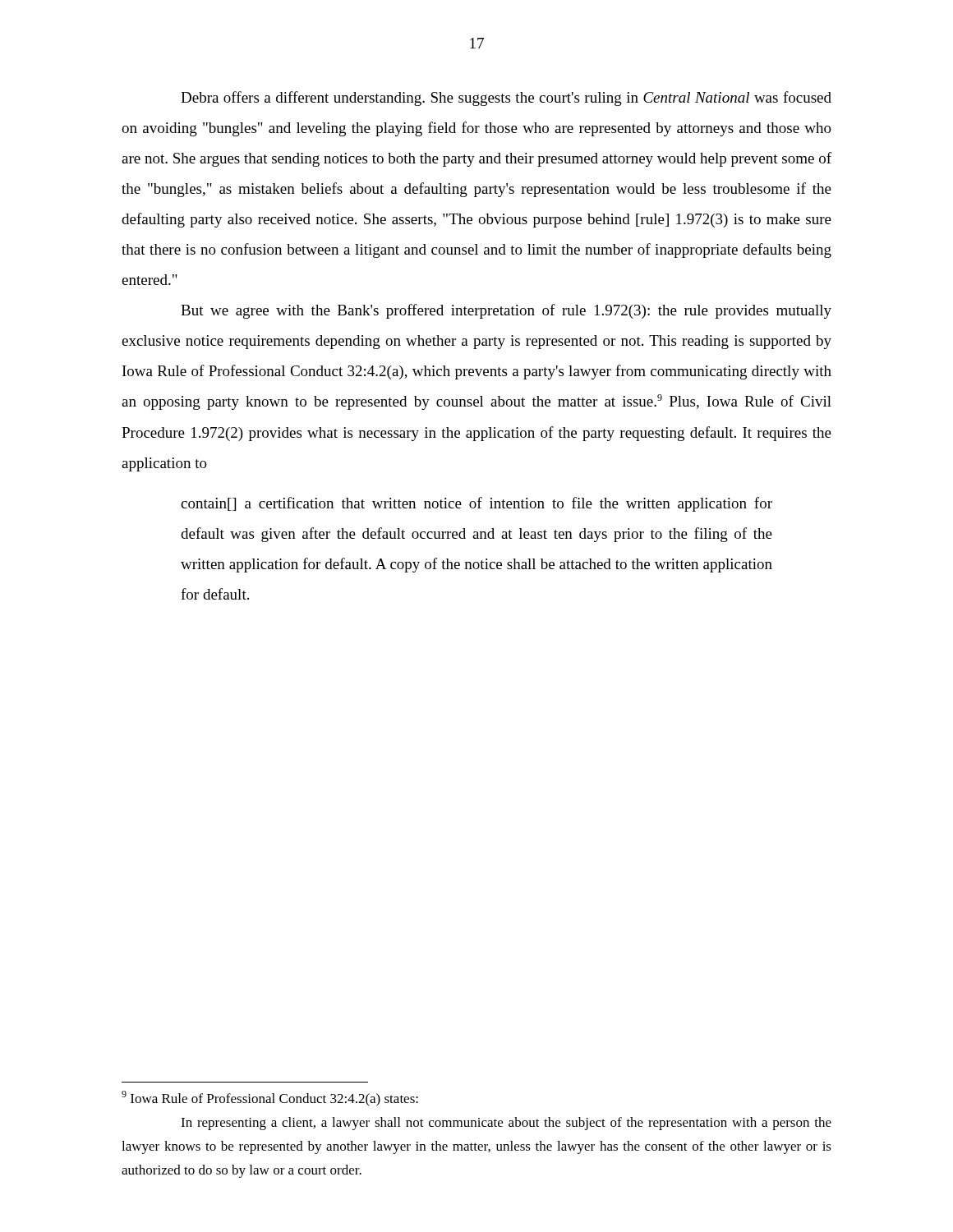Select the text block that reads "Debra offers a different understanding. She suggests"

point(476,189)
